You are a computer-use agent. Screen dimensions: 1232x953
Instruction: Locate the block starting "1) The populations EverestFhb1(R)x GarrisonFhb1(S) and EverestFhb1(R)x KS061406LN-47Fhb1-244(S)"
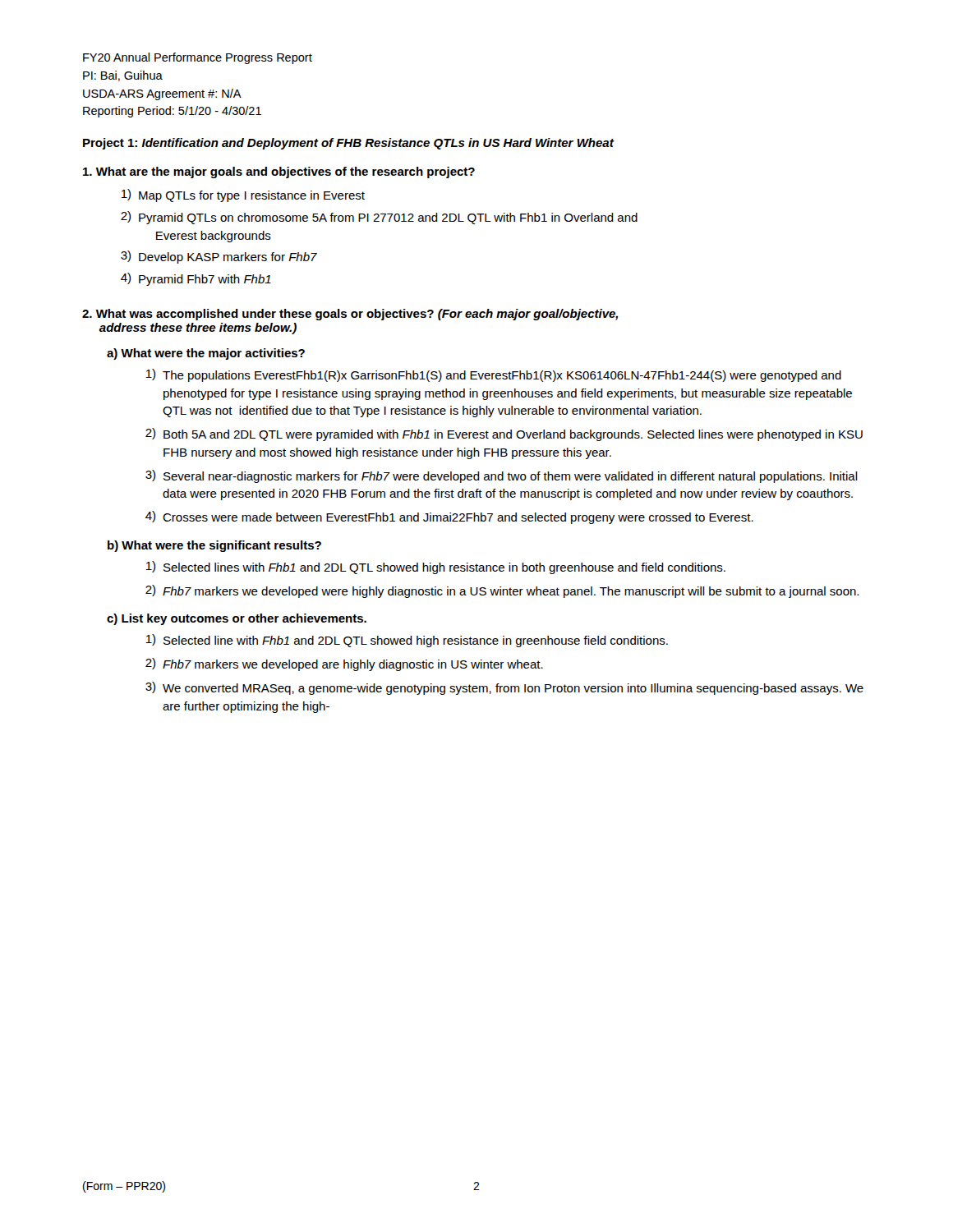(501, 393)
